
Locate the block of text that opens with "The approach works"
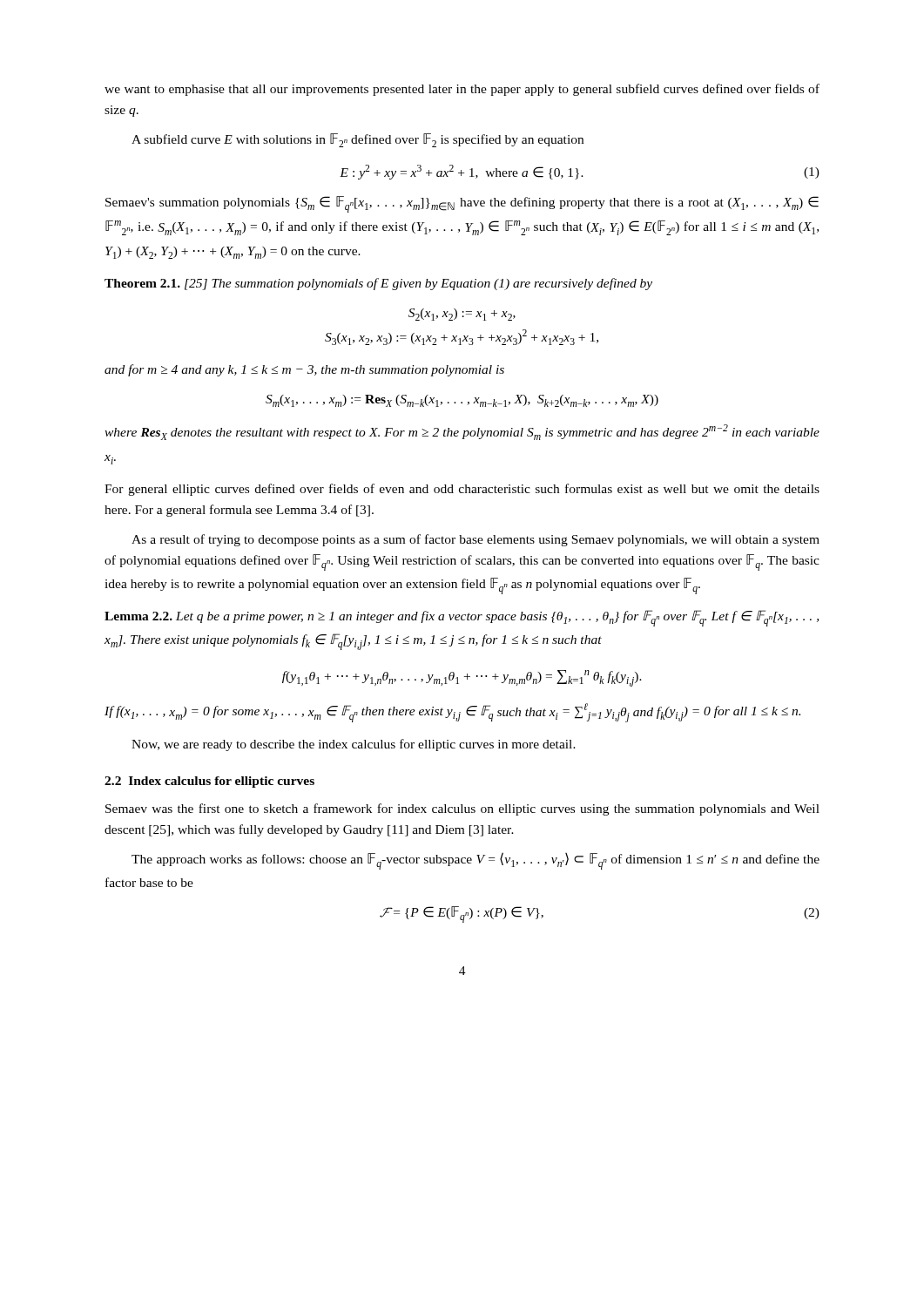tap(462, 871)
